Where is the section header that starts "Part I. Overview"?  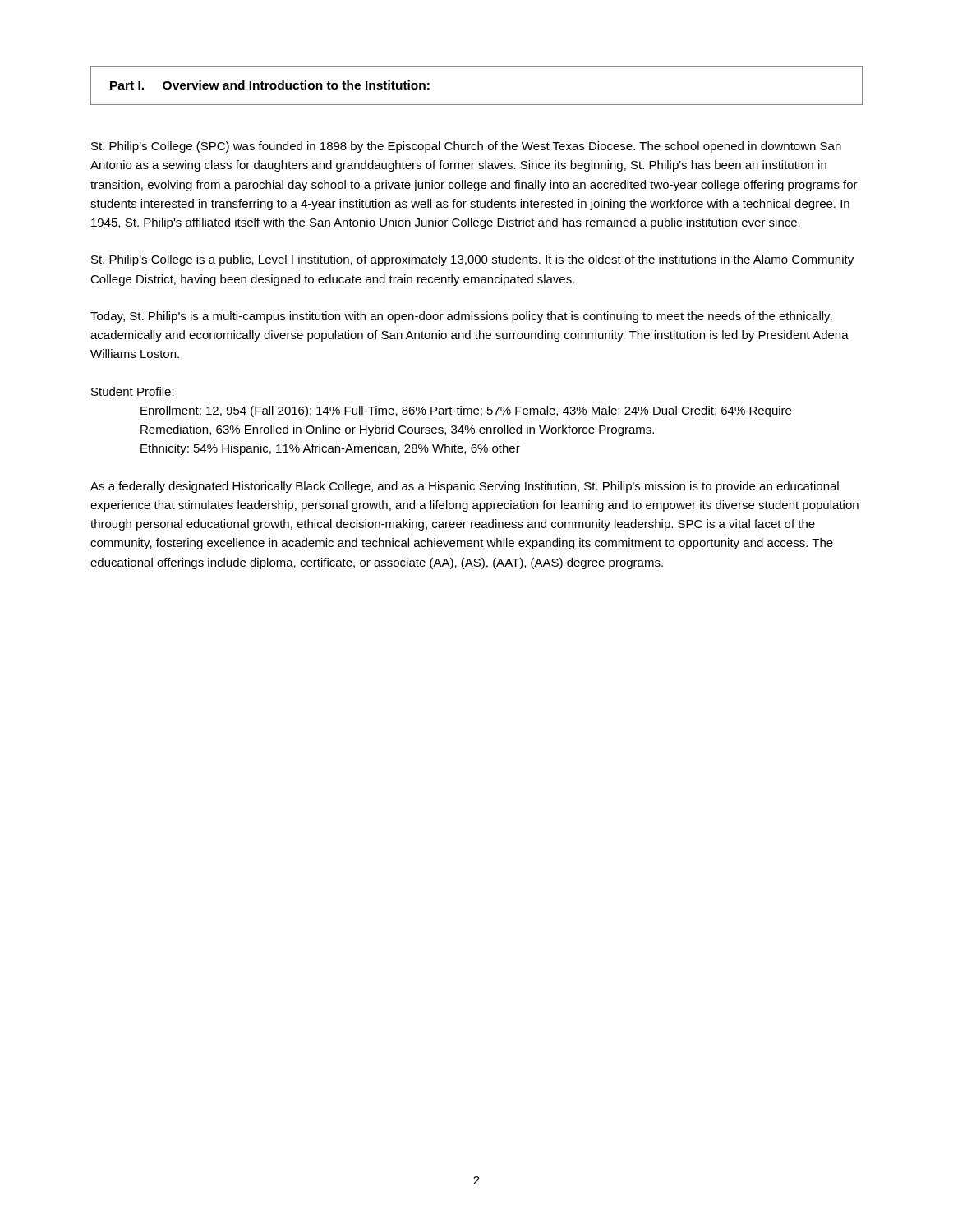click(270, 85)
